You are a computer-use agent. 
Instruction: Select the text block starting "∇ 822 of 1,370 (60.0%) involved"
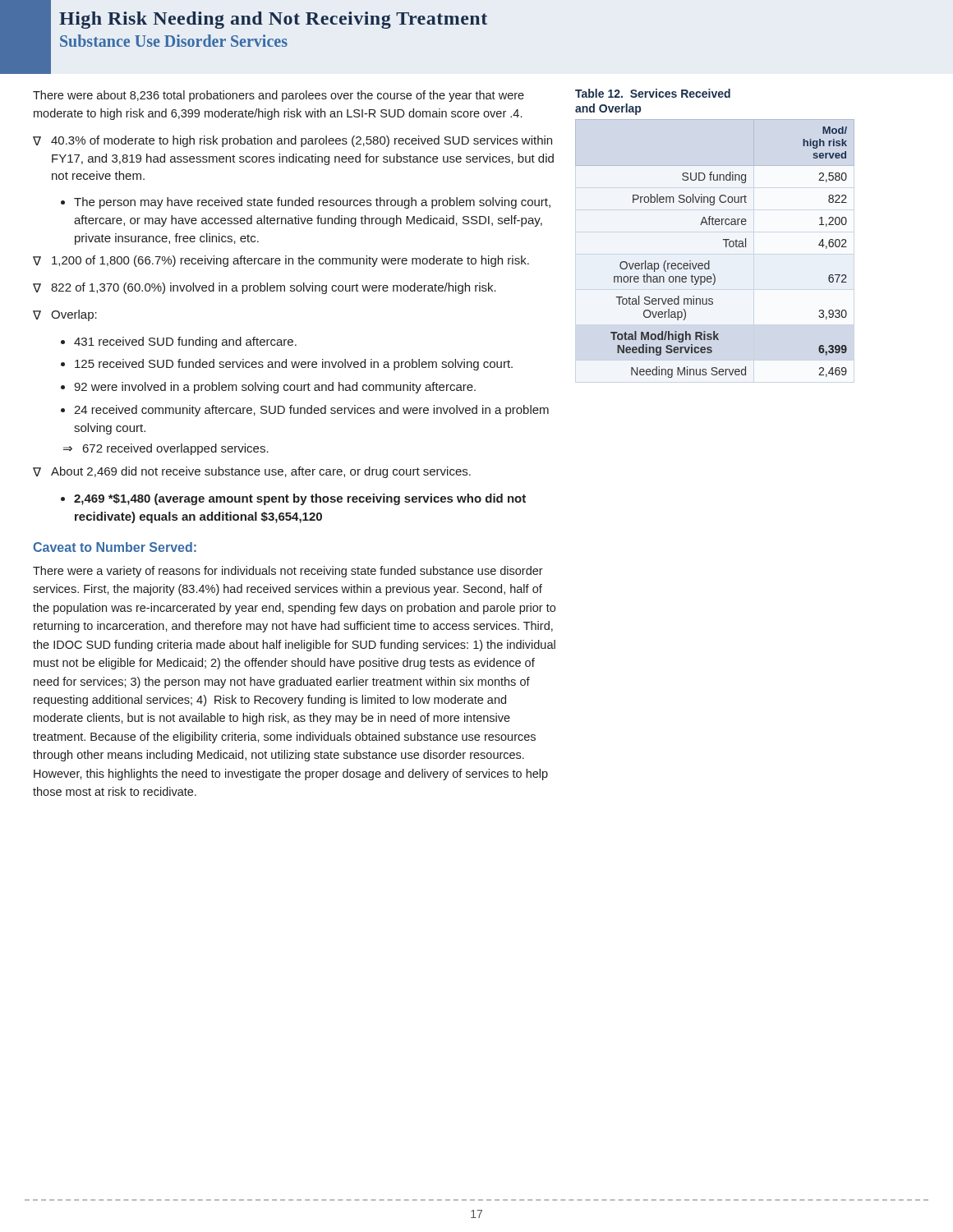(296, 288)
